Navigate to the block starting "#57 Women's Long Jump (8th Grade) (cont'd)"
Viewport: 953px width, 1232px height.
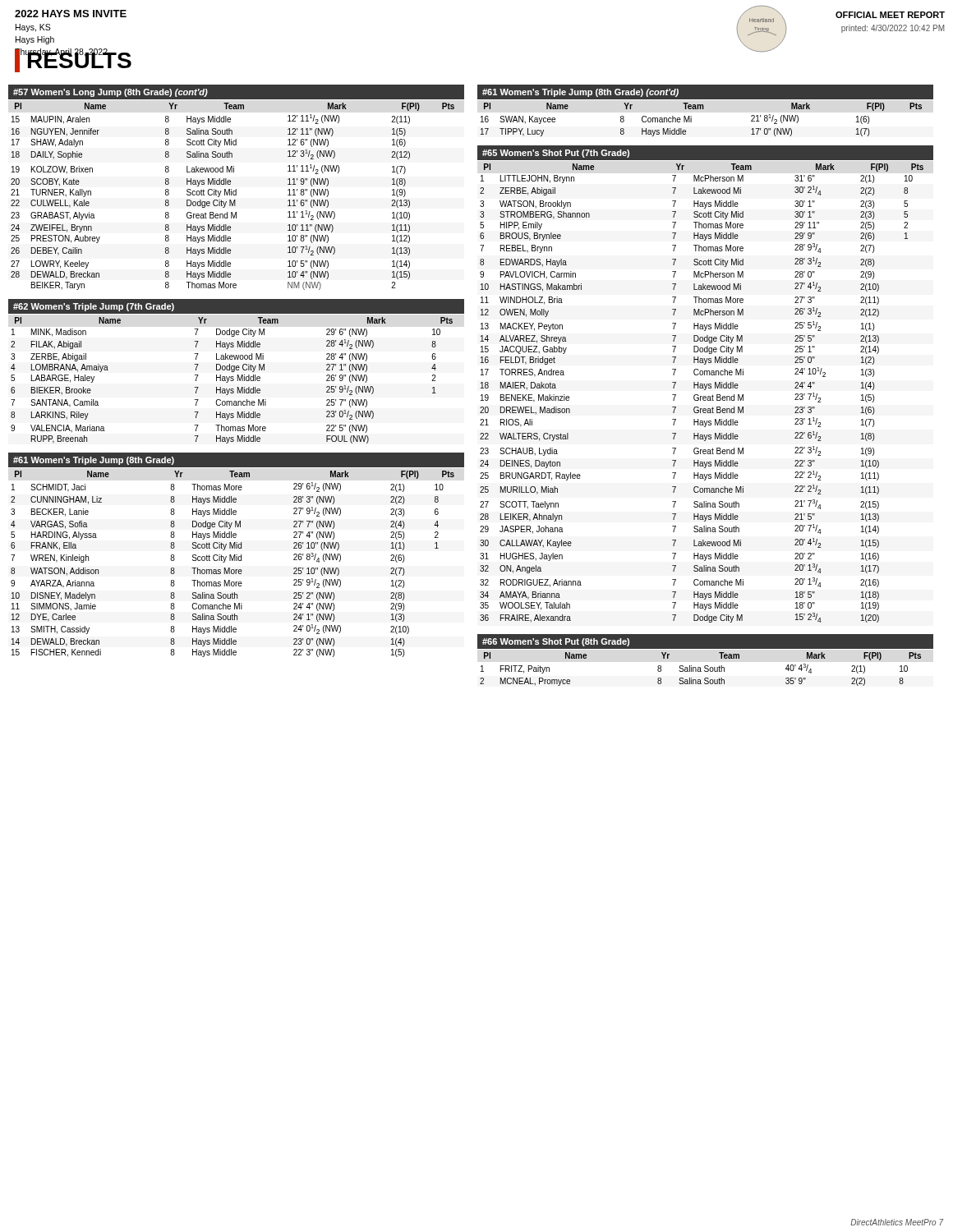(110, 92)
